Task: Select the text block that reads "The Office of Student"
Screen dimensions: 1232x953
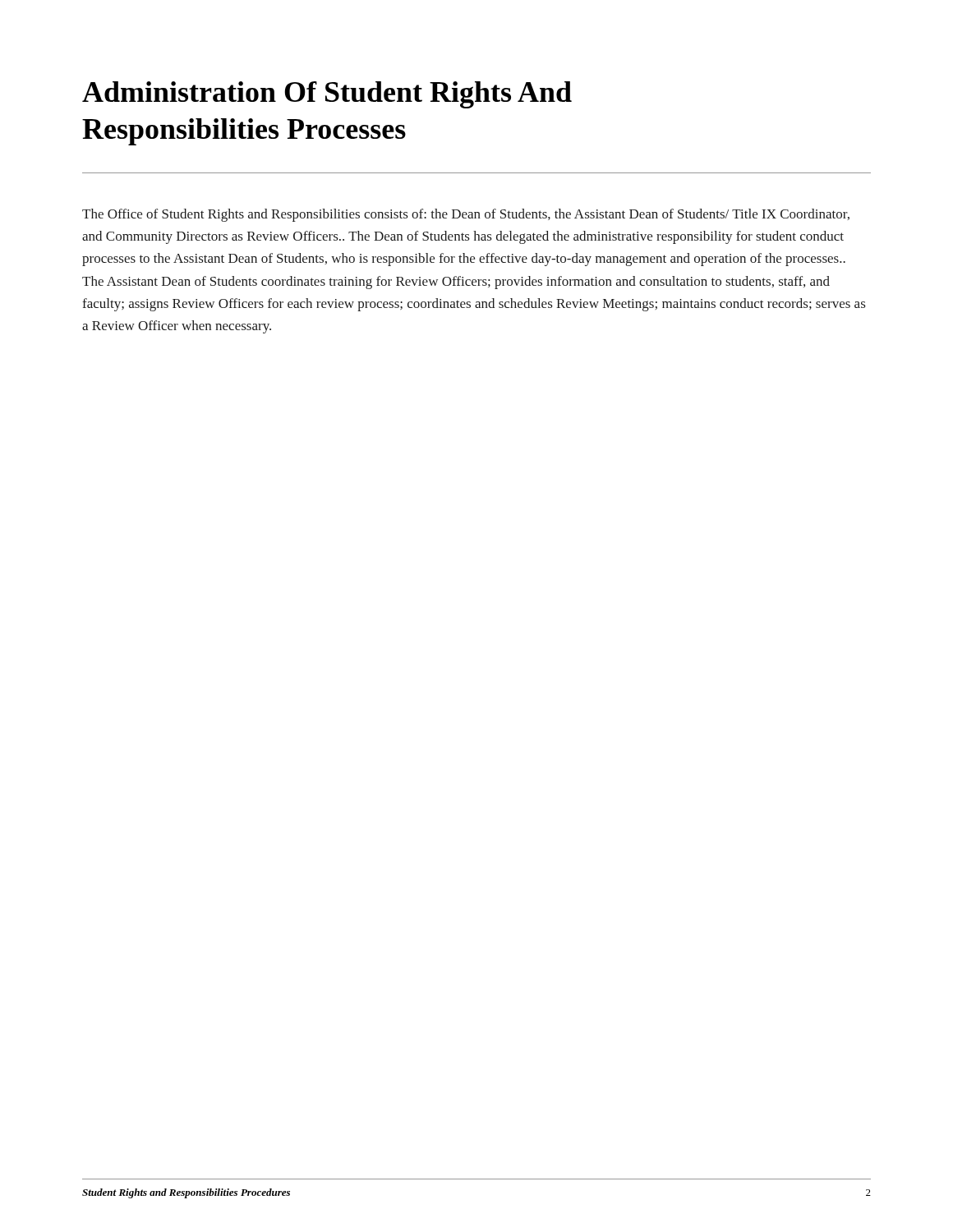Action: 474,270
